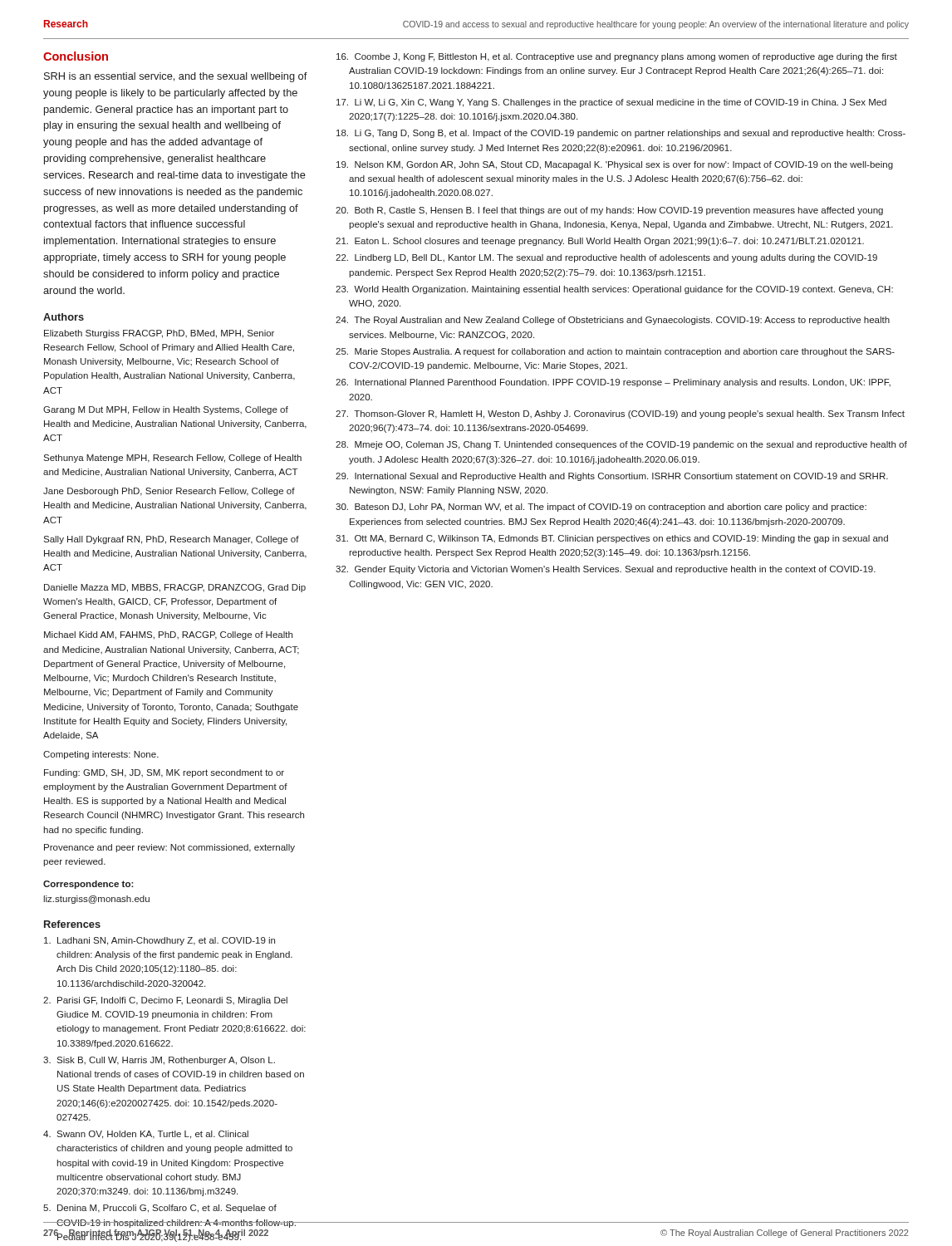Navigate to the text block starting "Michael Kidd AM, FAHMS, PhD, RACGP,"
The width and height of the screenshot is (952, 1246).
click(x=171, y=685)
